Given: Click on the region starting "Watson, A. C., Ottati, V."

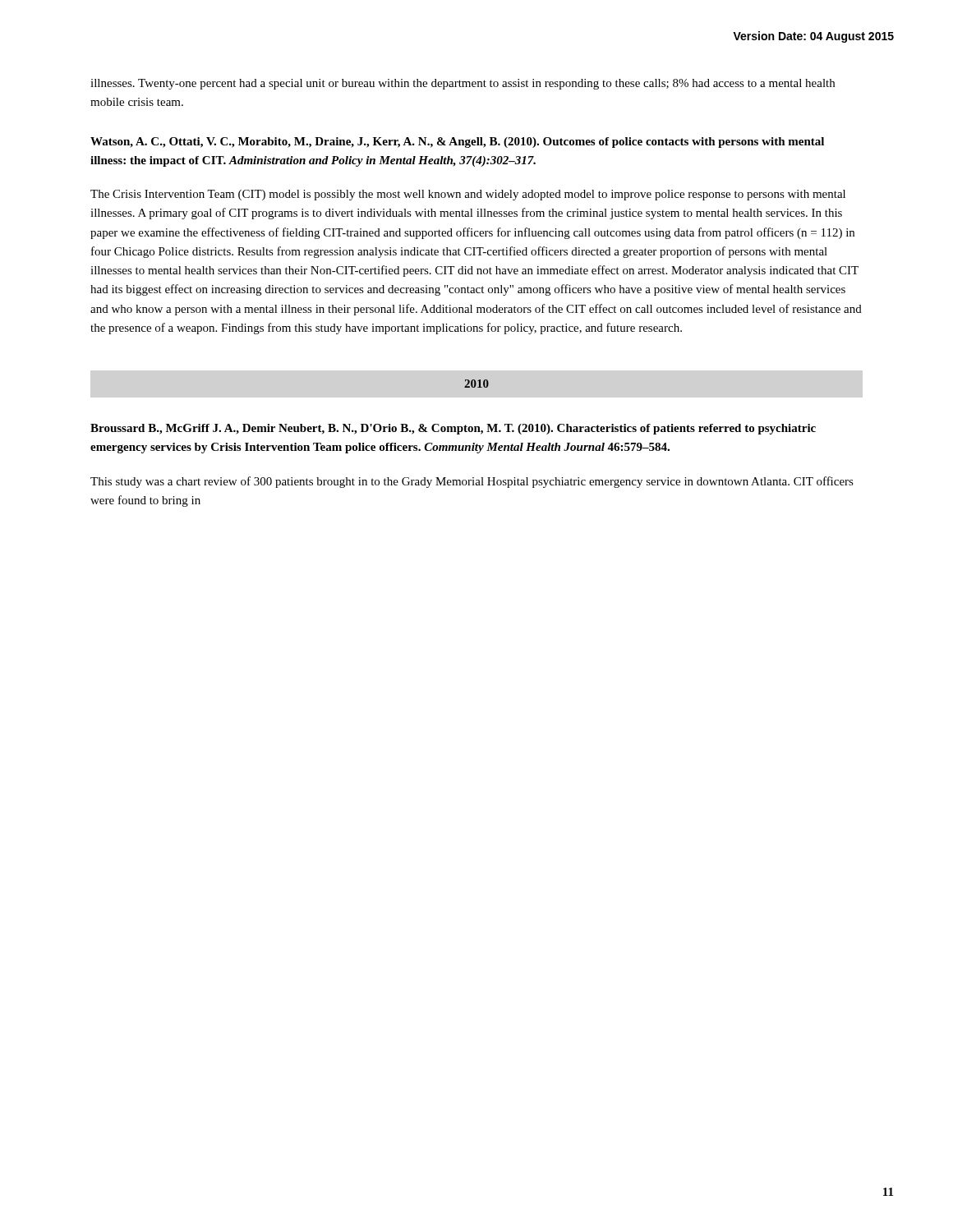Looking at the screenshot, I should pos(457,150).
